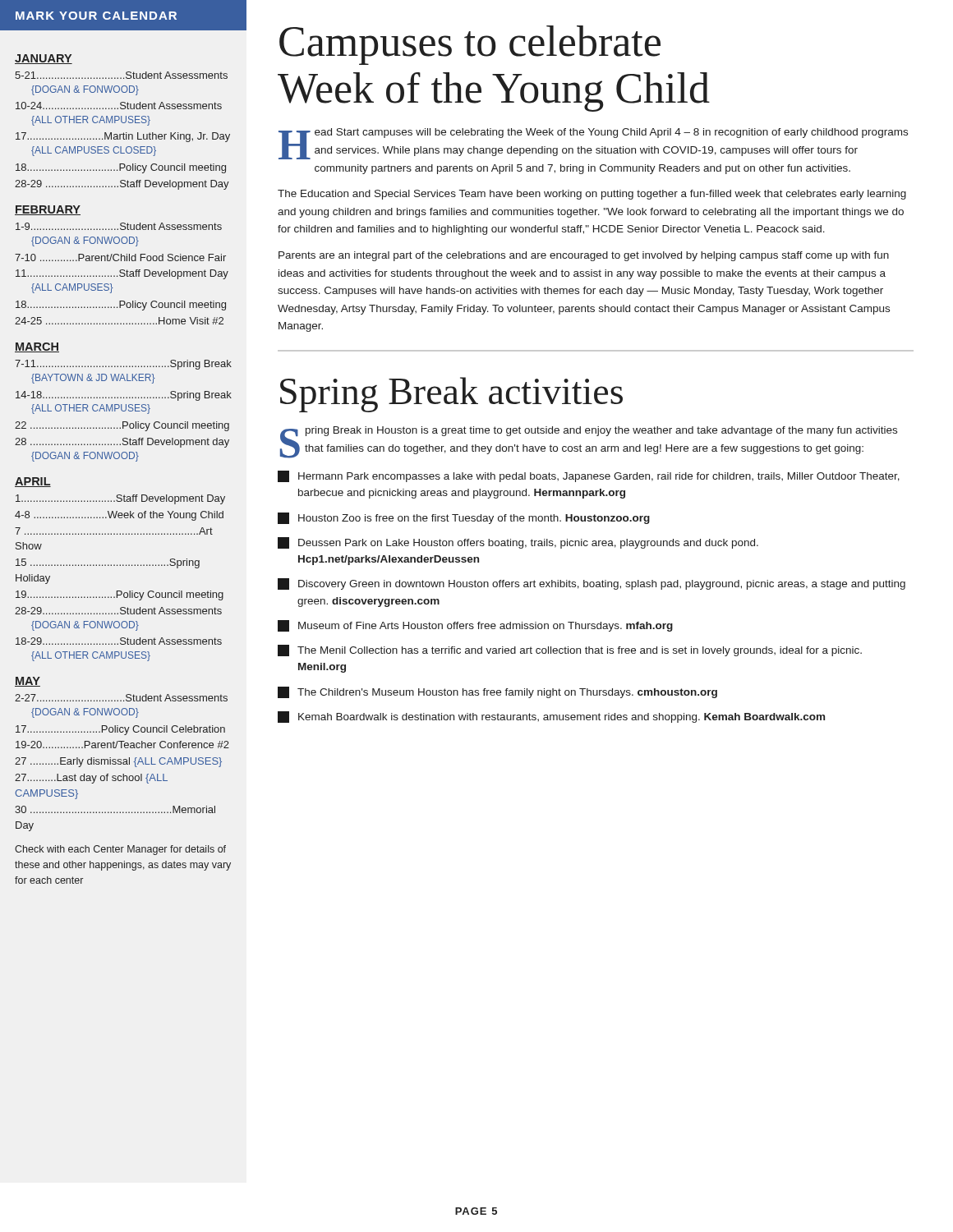Locate the list item with the text "28-29..........................Student Assessments {DOGAN"

point(123,618)
